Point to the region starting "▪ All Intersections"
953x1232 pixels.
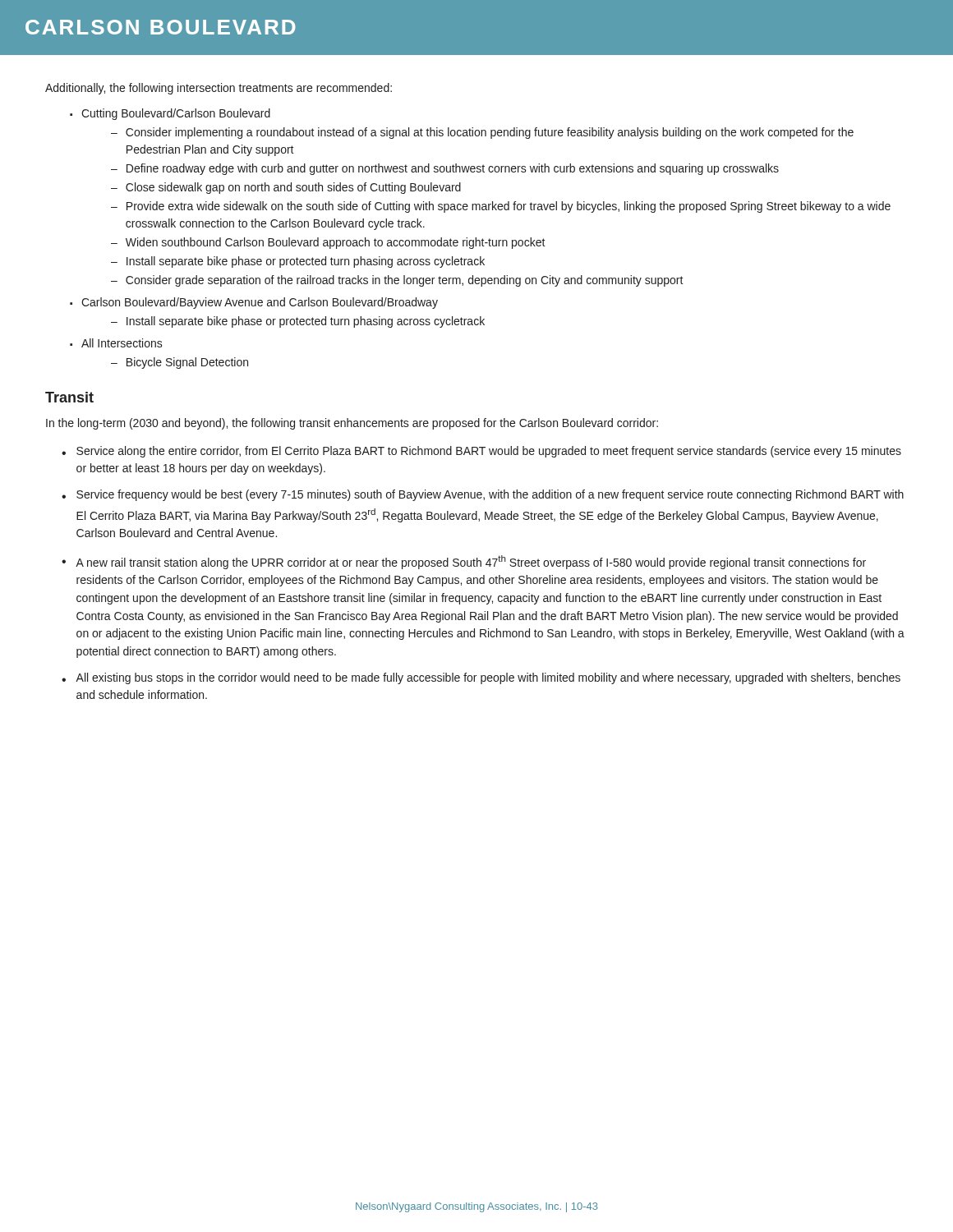pos(116,344)
